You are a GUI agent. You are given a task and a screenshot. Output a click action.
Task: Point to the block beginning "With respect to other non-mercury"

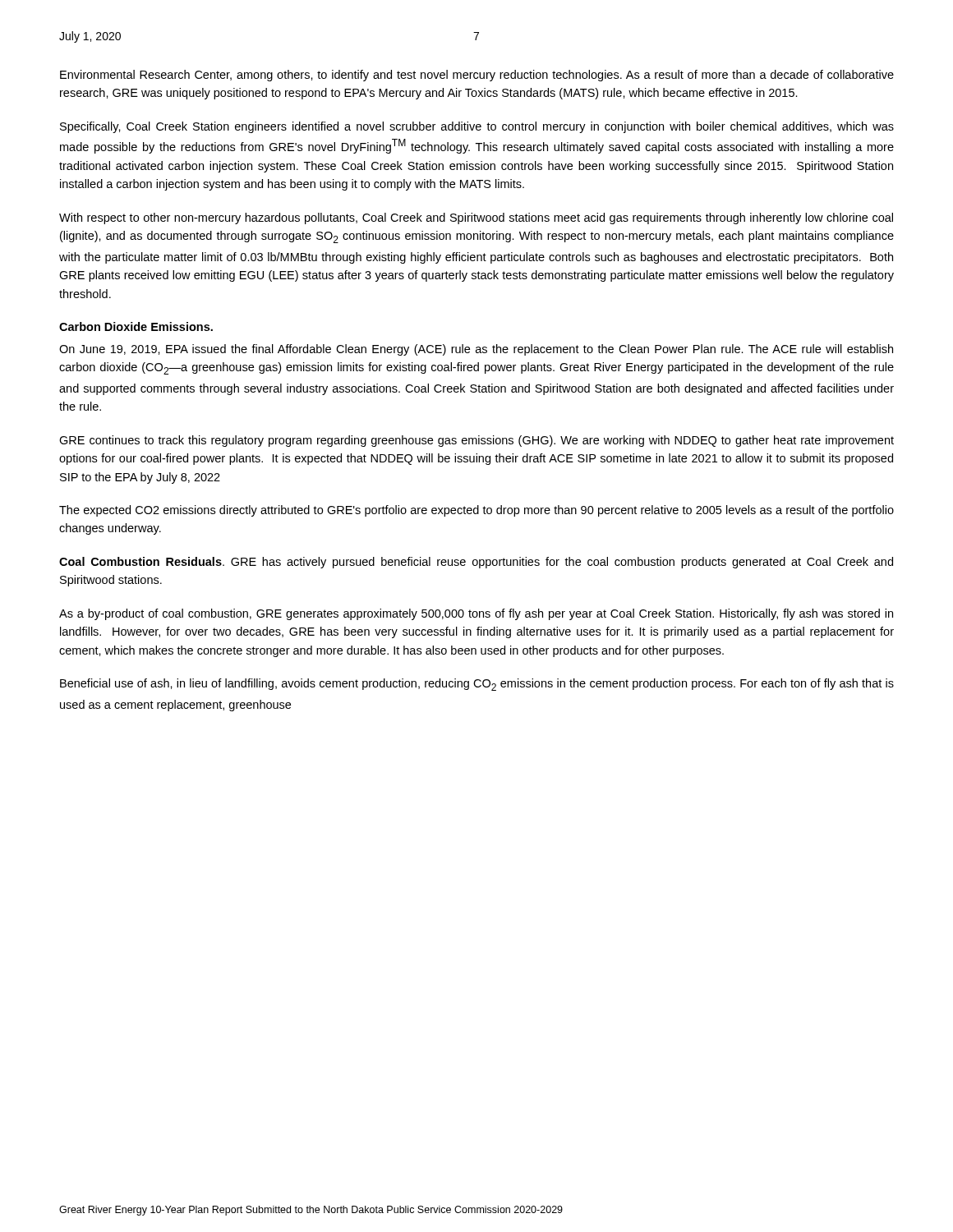pos(476,256)
